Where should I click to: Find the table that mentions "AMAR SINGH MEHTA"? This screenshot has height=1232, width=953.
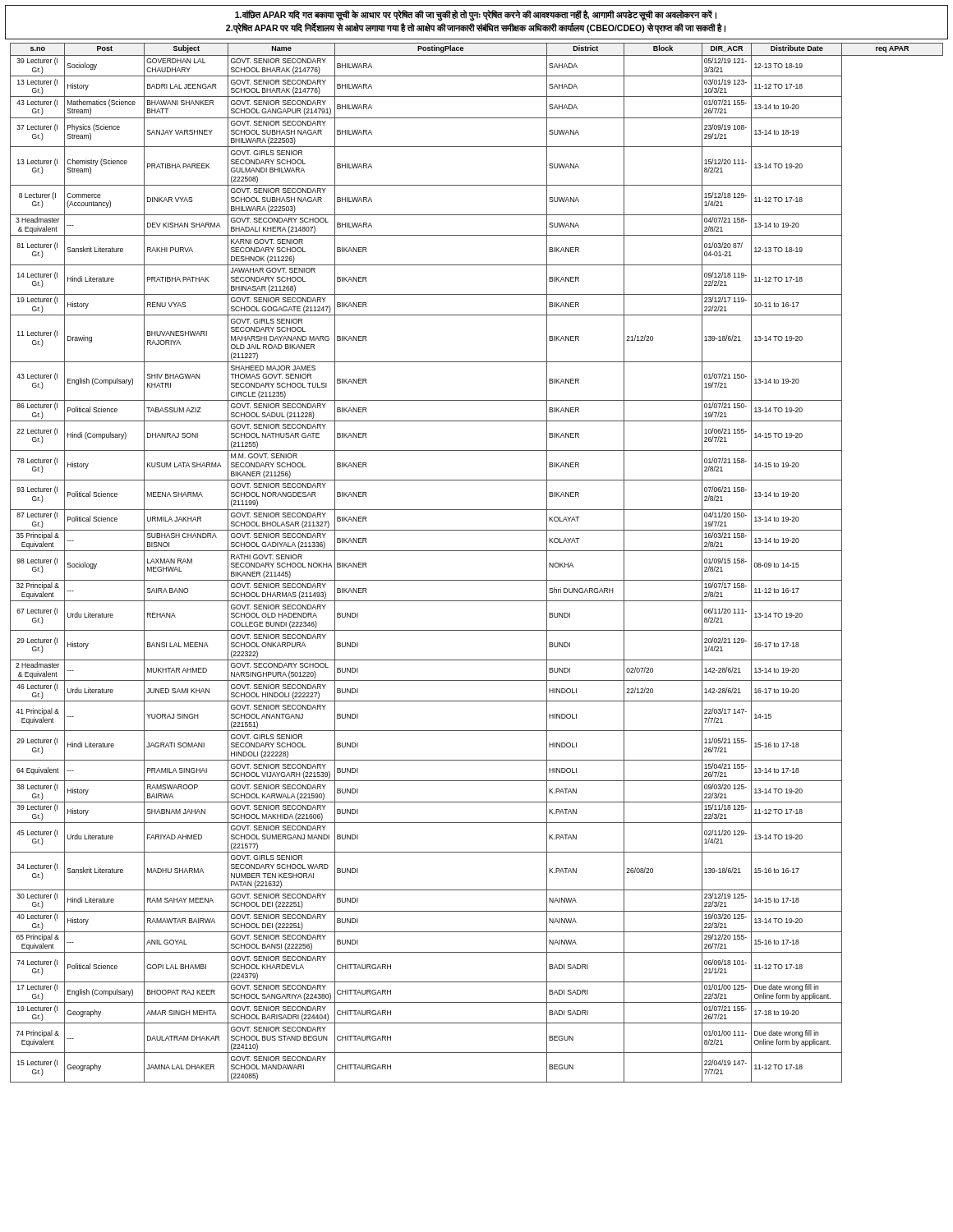pyautogui.click(x=476, y=562)
